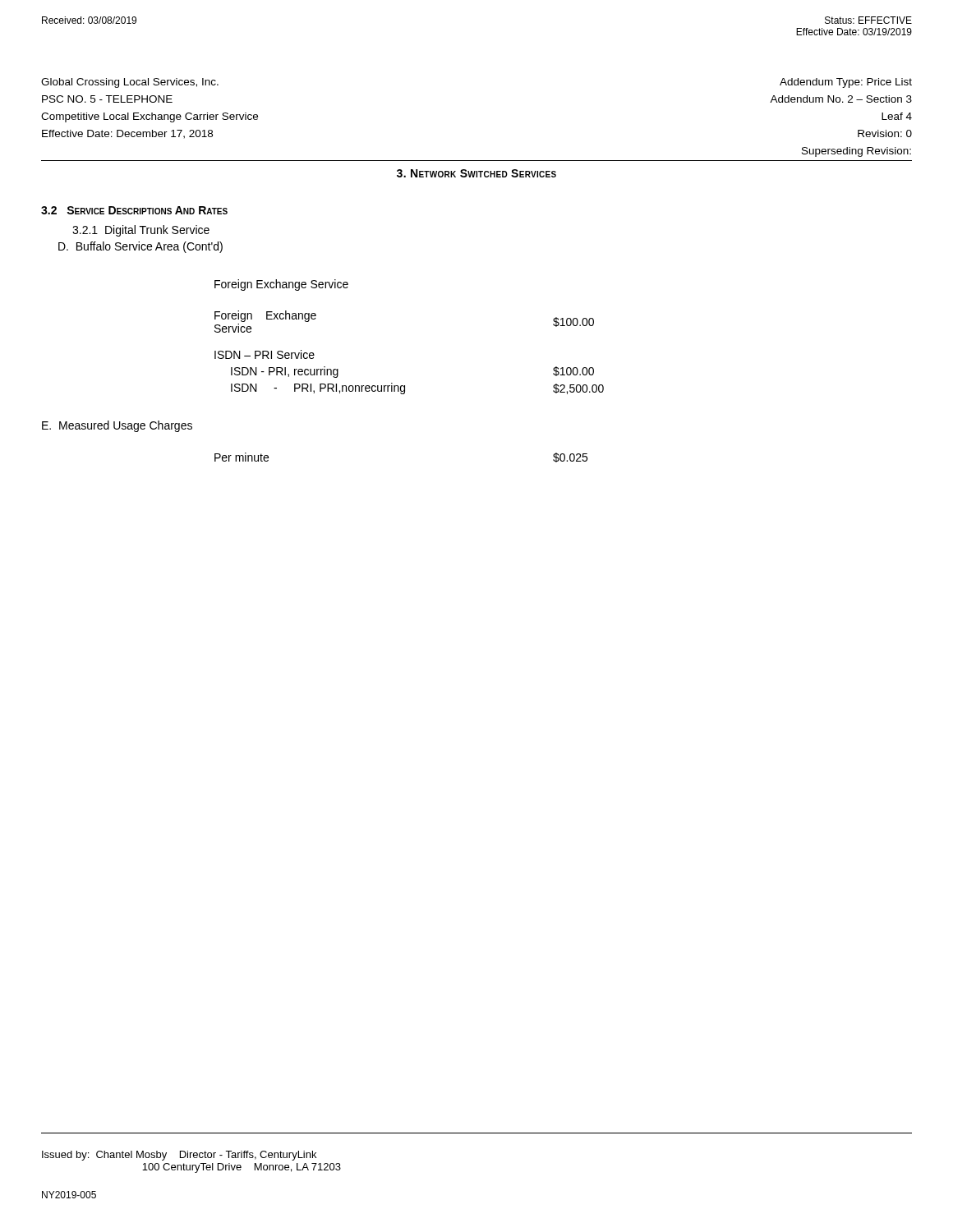Navigate to the region starting "3. Network Switched Services"
Screen dimensions: 1232x953
(476, 173)
